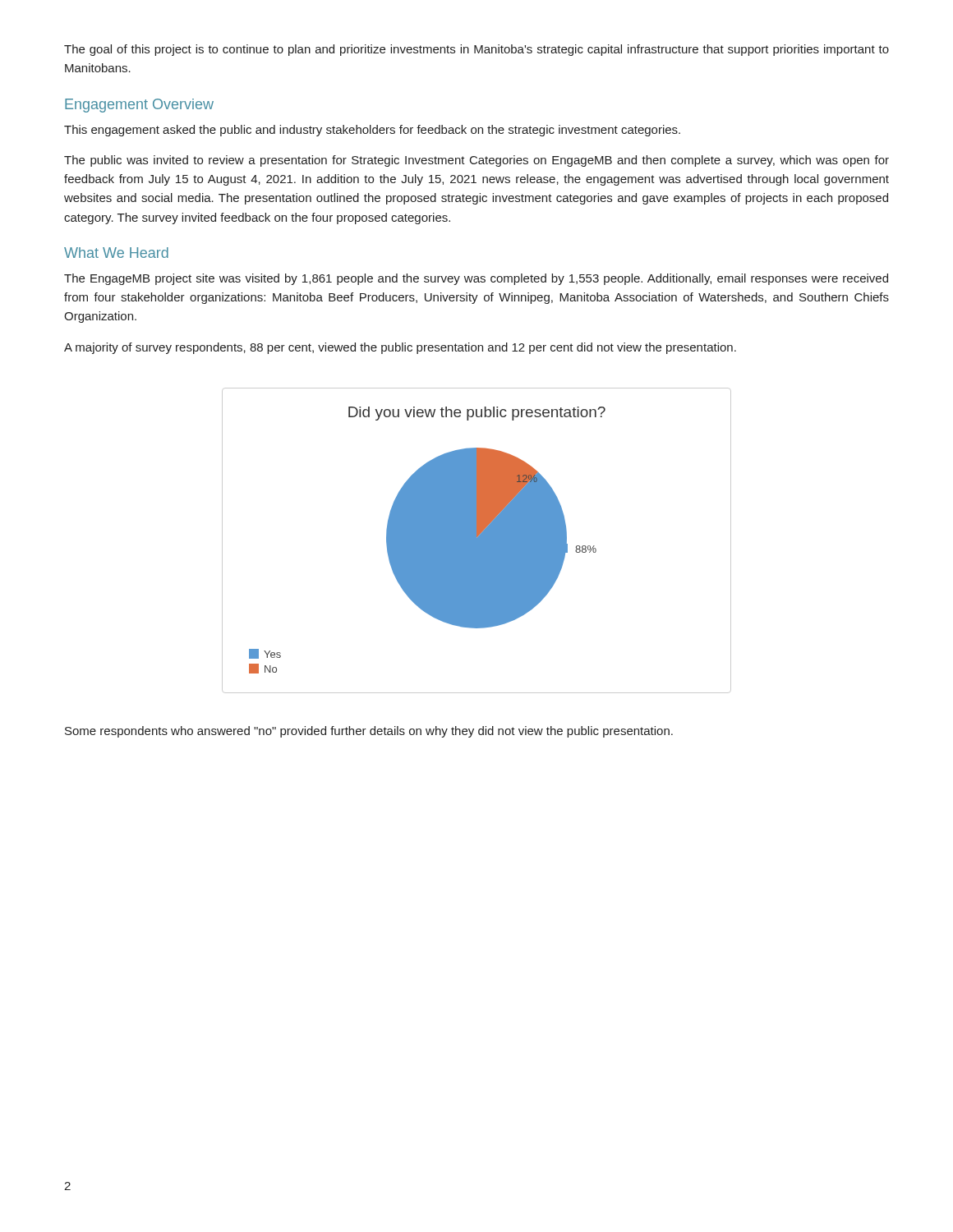Click the passage that begins "The goal of this project is to"
Image resolution: width=953 pixels, height=1232 pixels.
[476, 58]
